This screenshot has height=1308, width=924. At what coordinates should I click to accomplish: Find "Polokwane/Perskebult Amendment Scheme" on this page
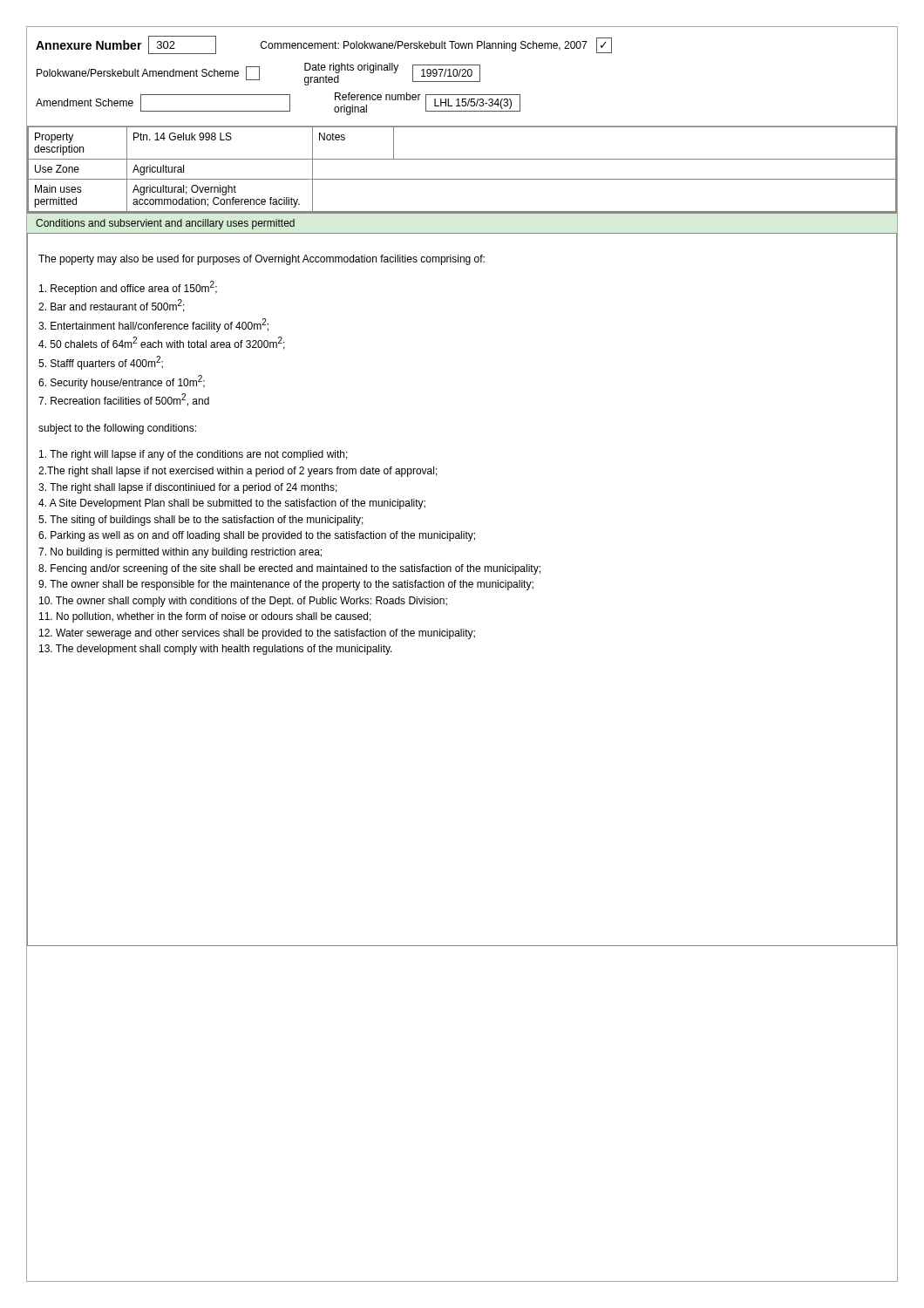148,73
